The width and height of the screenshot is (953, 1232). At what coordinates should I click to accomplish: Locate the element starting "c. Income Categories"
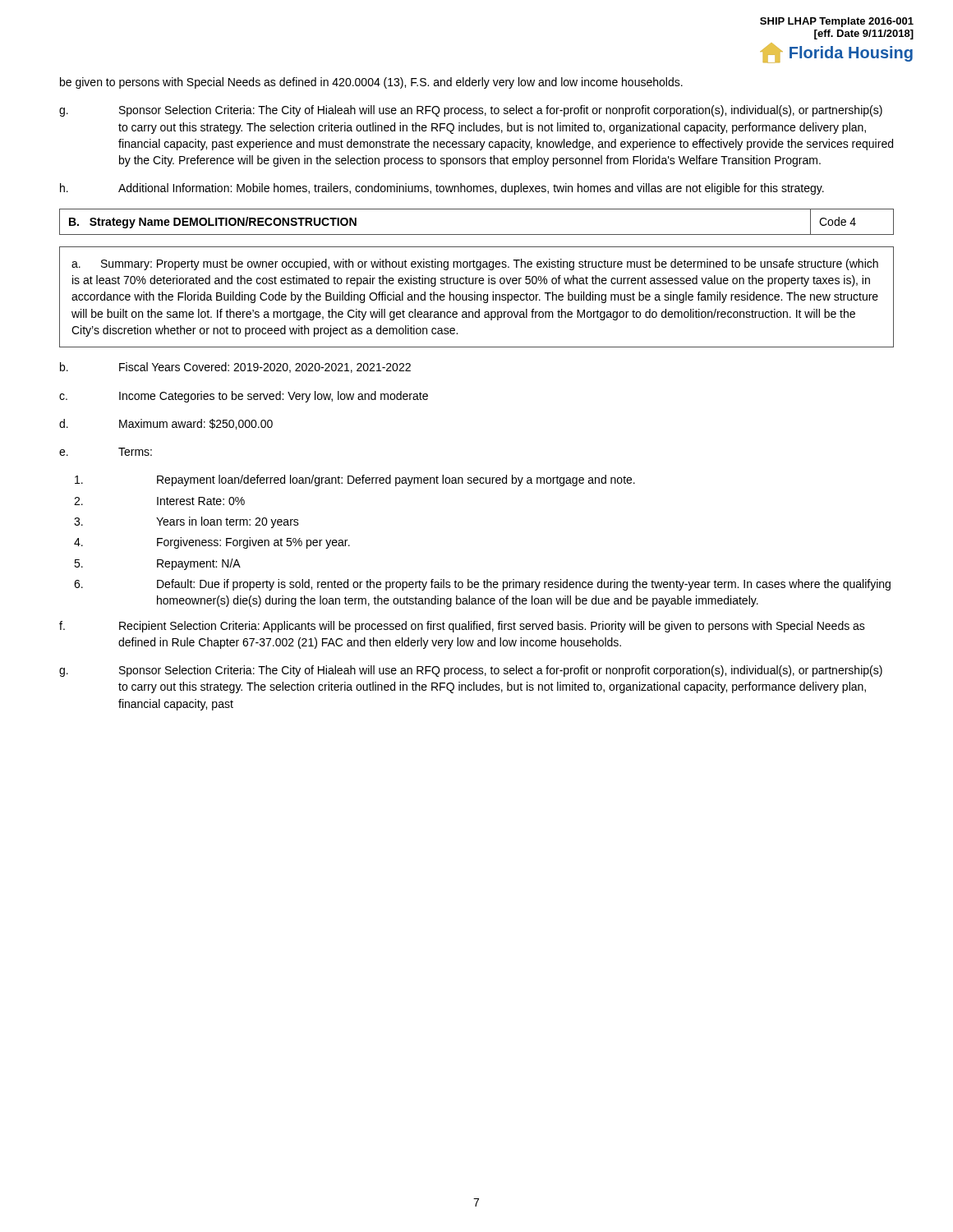click(x=244, y=397)
